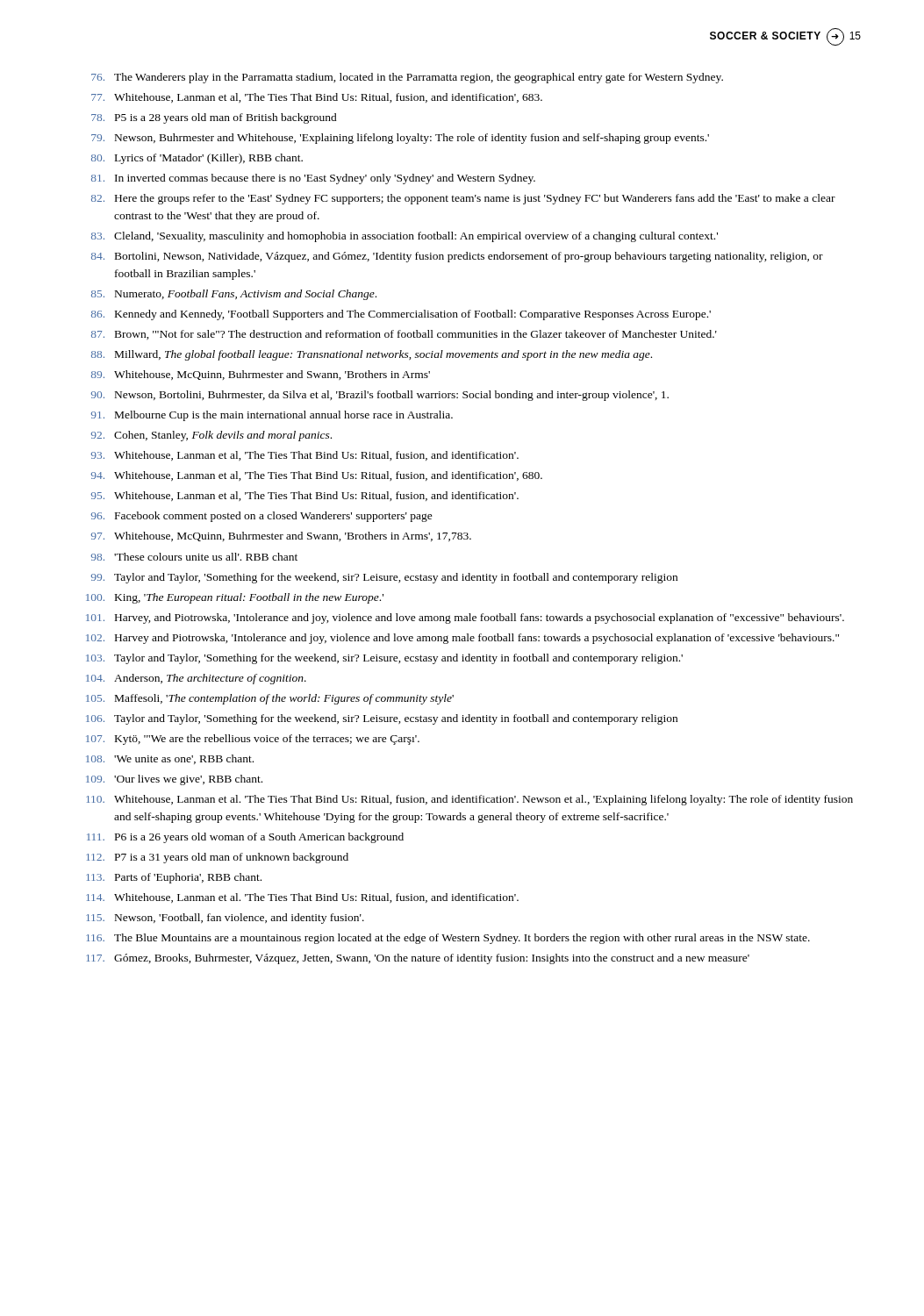This screenshot has width=924, height=1316.
Task: Select the list item that says "116. The Blue Mountains are a mountainous region"
Action: pyautogui.click(x=462, y=938)
